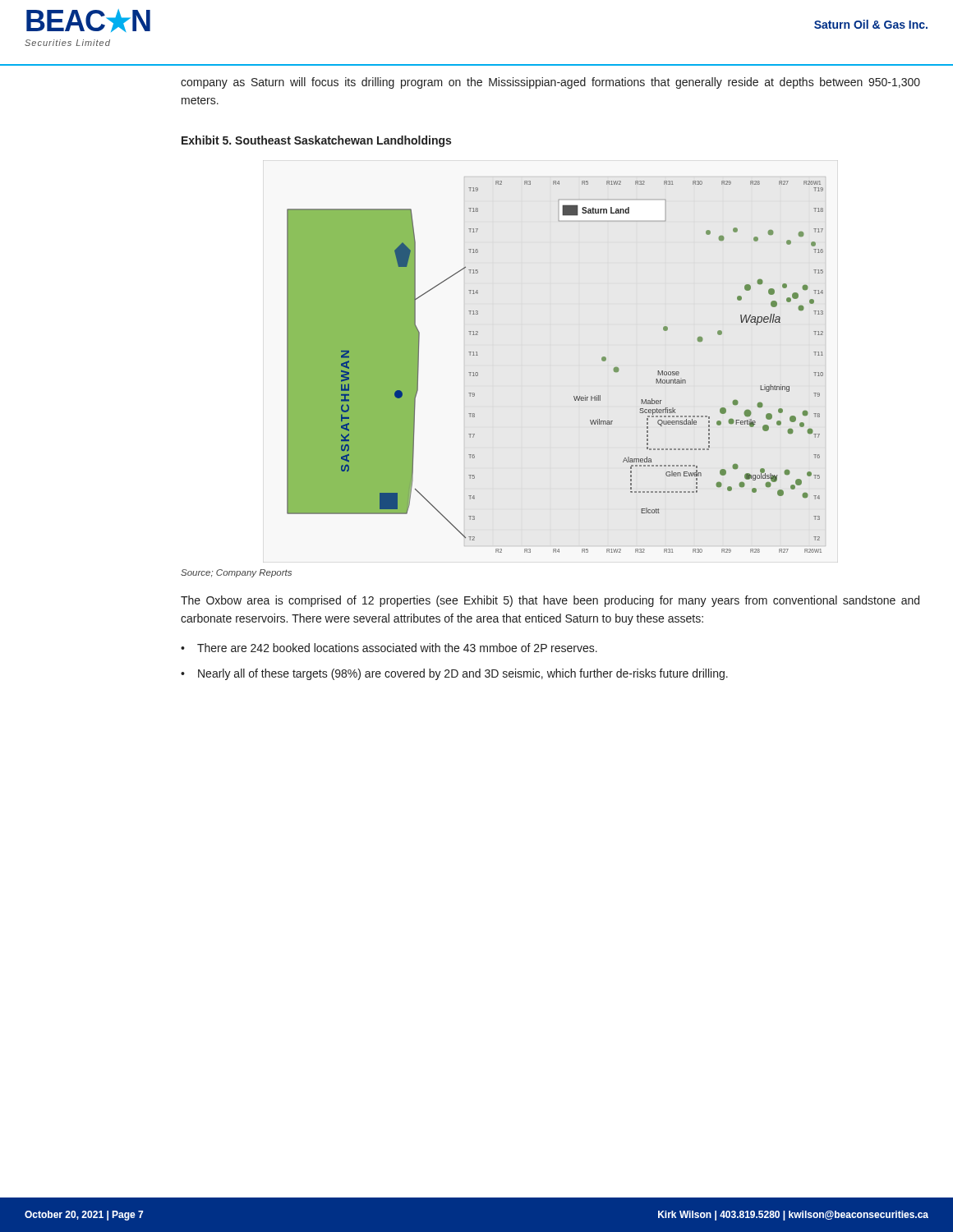This screenshot has width=953, height=1232.
Task: Select the element starting "Exhibit 5. Southeast Saskatchewan Landholdings"
Action: coord(316,141)
